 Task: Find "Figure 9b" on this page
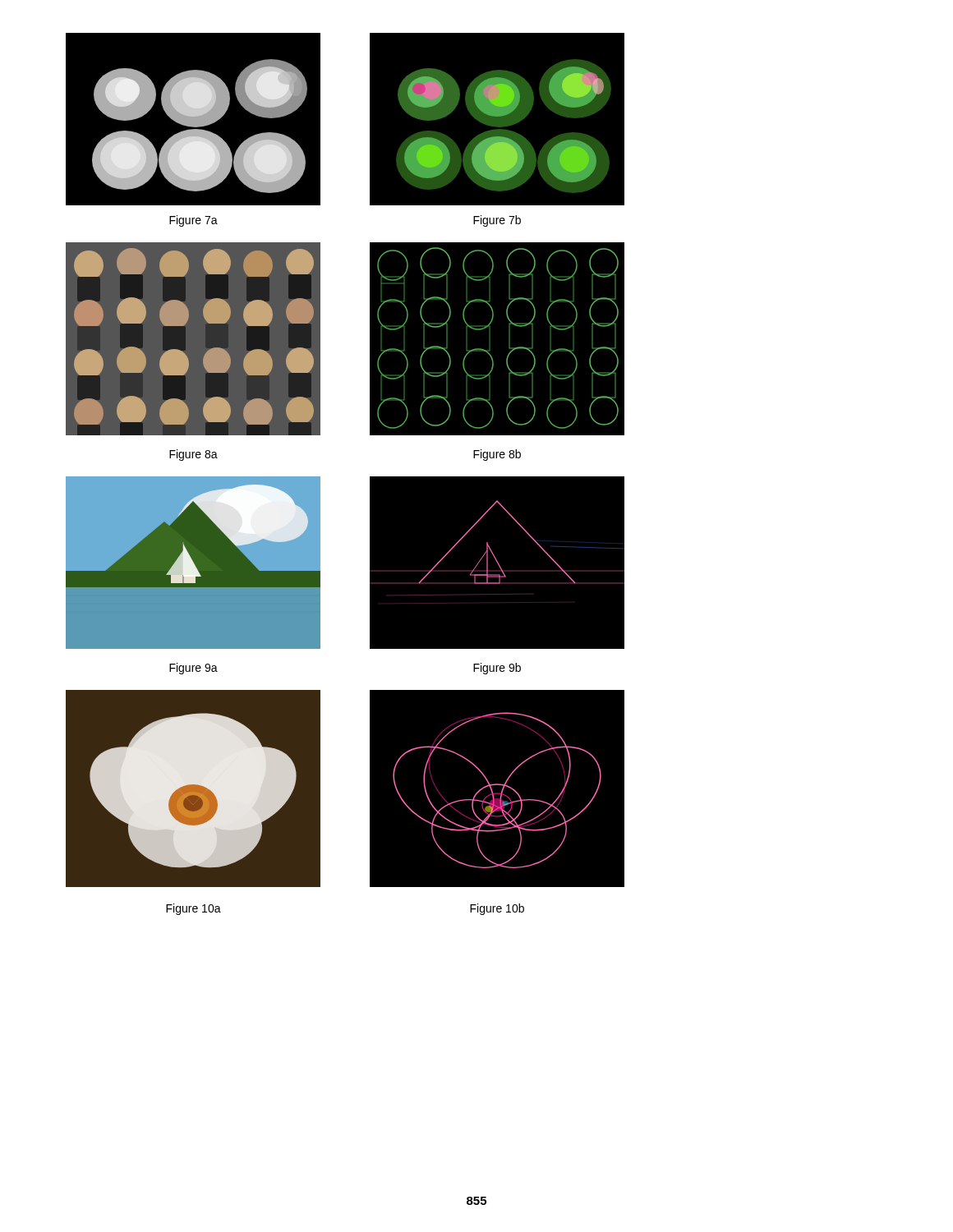point(497,668)
